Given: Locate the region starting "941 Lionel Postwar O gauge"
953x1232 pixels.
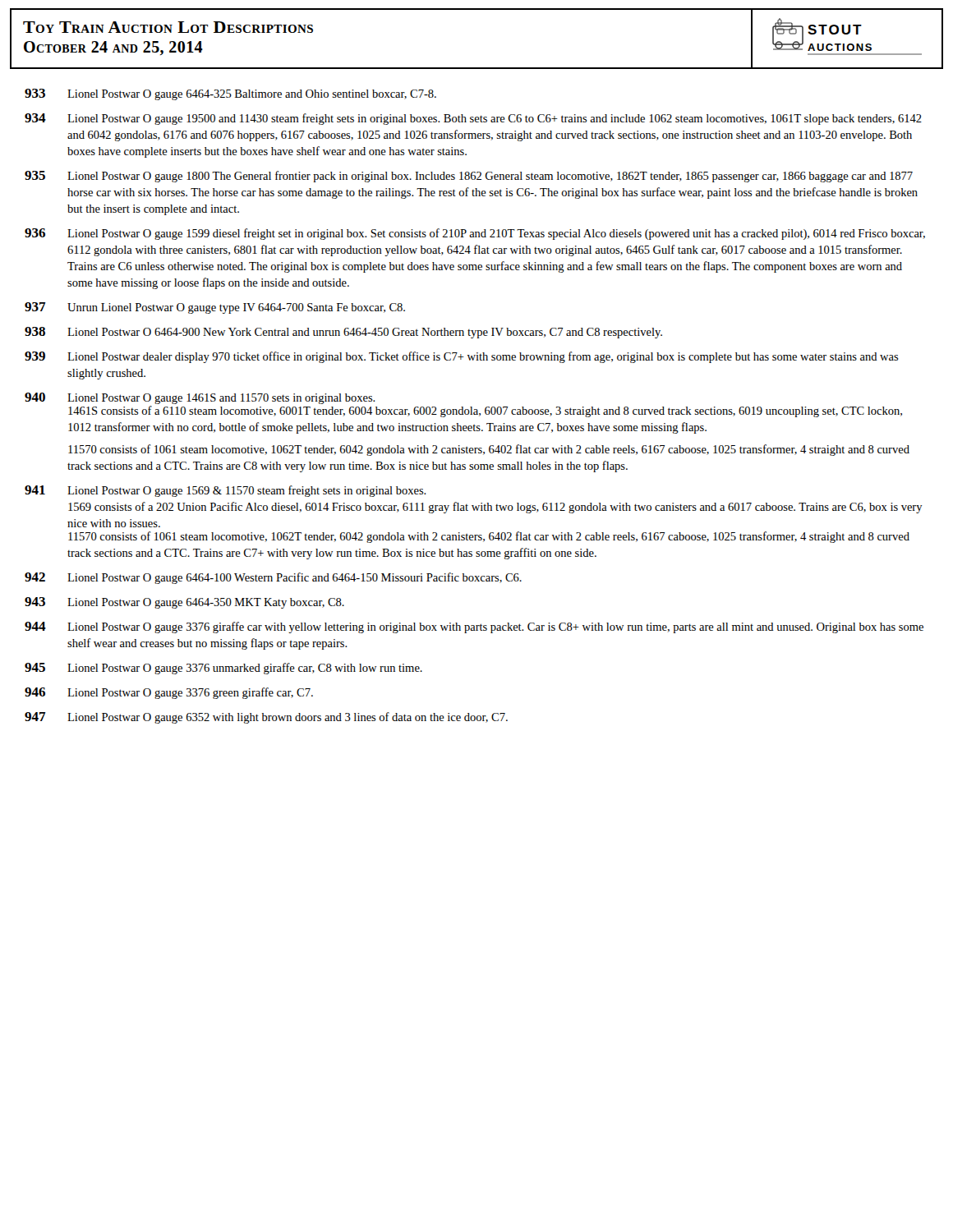Looking at the screenshot, I should click(x=476, y=507).
